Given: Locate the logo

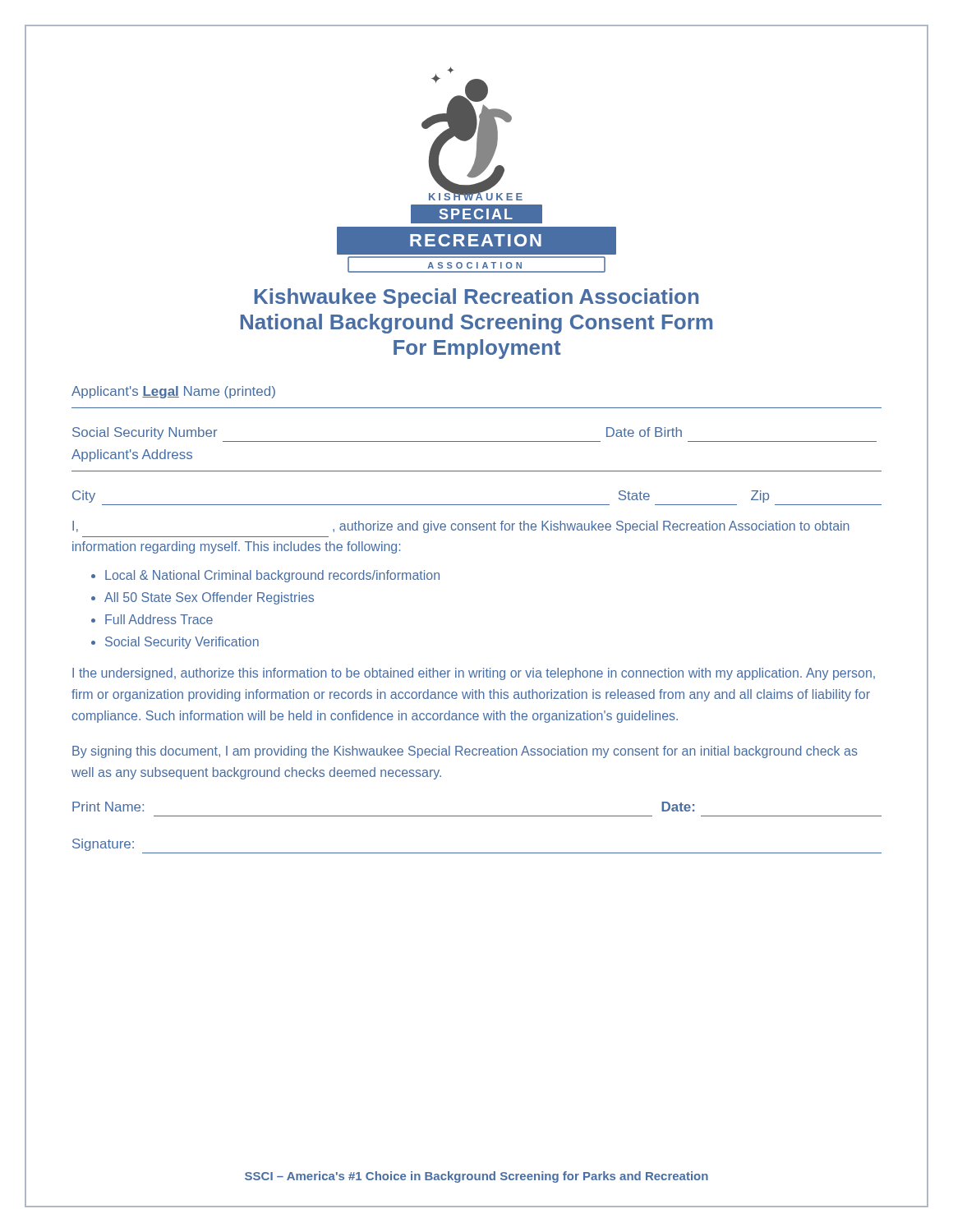Looking at the screenshot, I should tap(476, 168).
